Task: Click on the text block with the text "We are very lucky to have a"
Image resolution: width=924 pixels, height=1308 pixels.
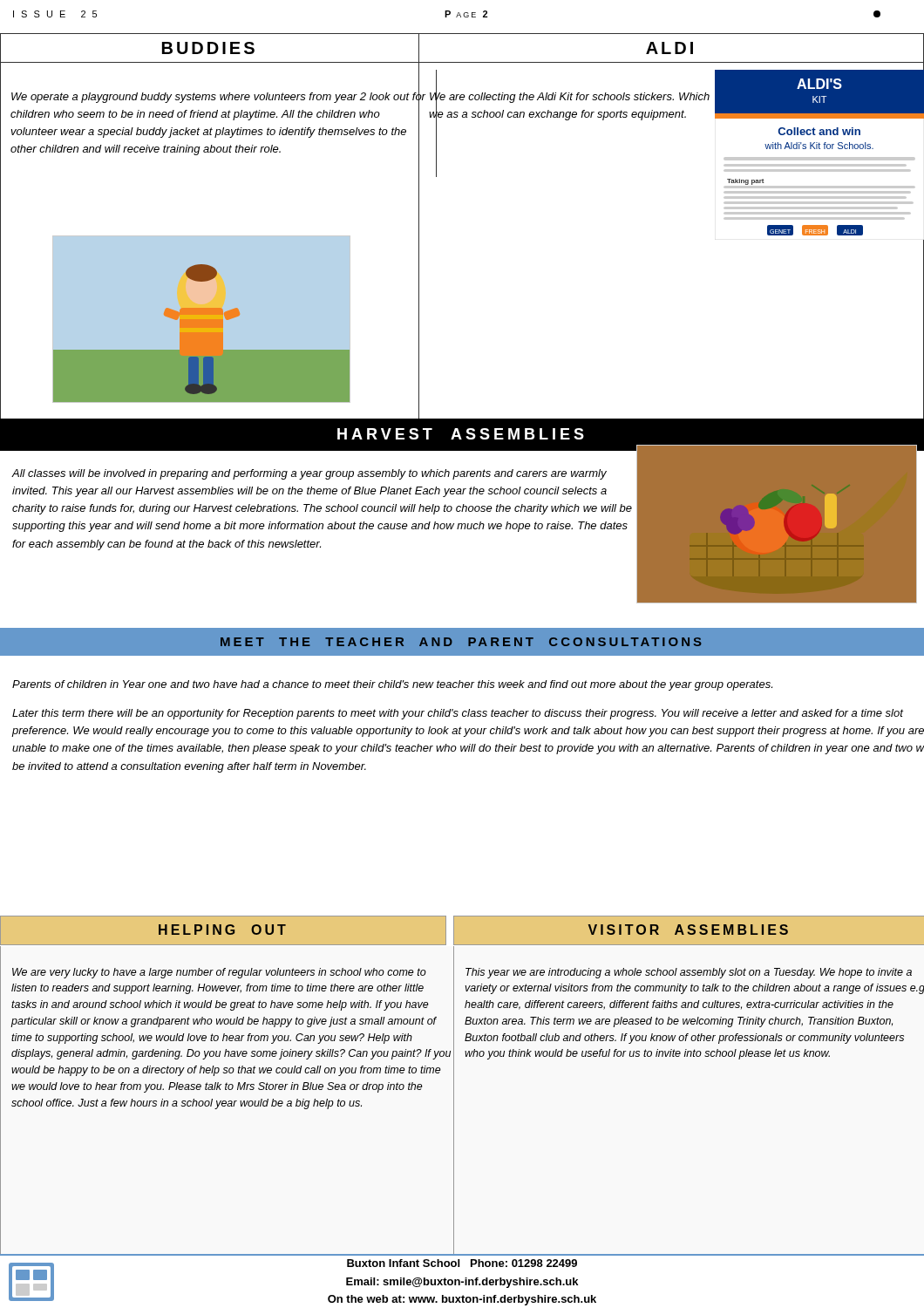Action: tap(231, 1038)
